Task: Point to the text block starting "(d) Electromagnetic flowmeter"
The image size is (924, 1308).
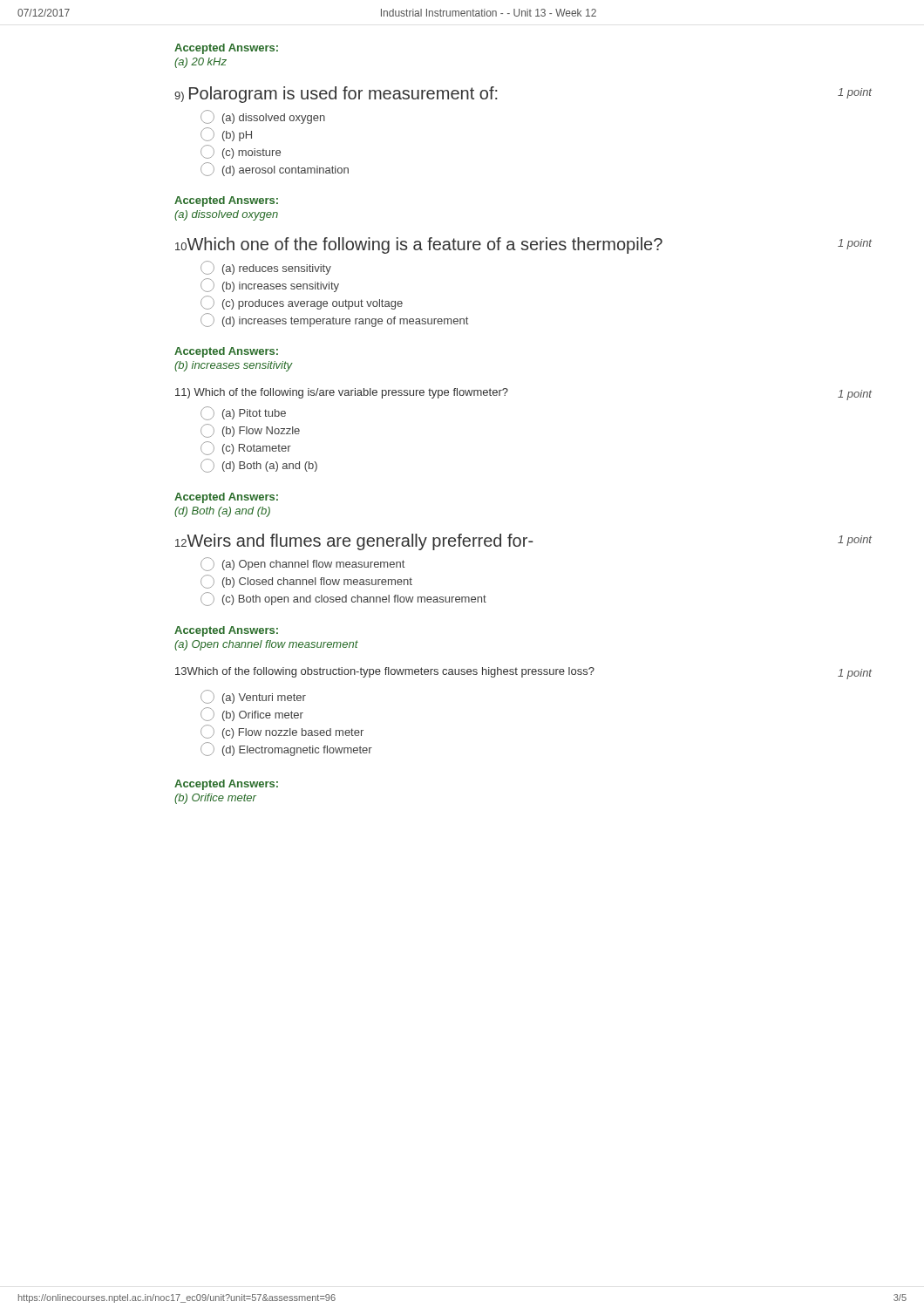Action: tap(286, 749)
